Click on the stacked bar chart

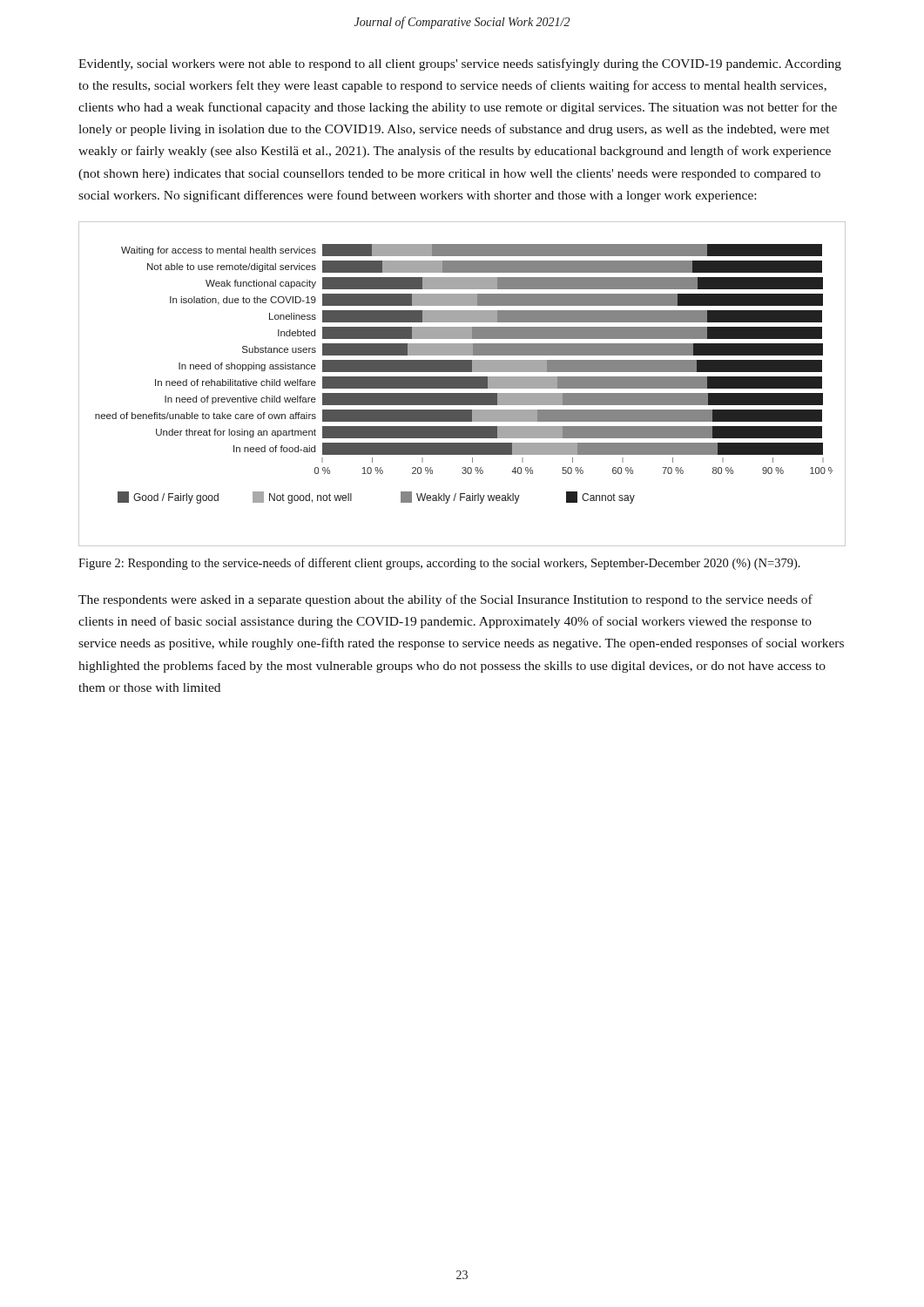coord(462,384)
